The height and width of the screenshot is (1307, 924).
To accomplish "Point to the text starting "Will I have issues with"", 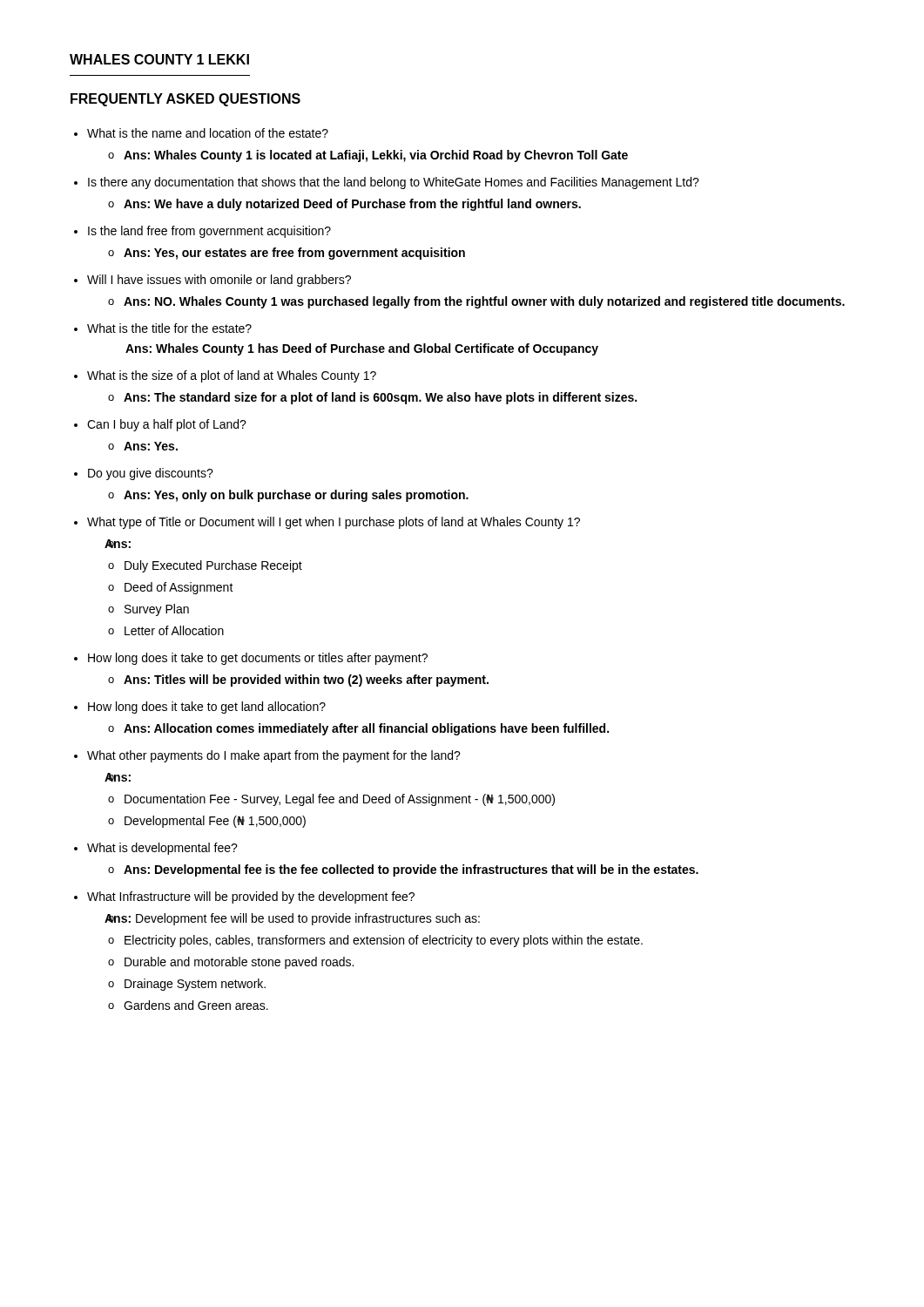I will [471, 292].
